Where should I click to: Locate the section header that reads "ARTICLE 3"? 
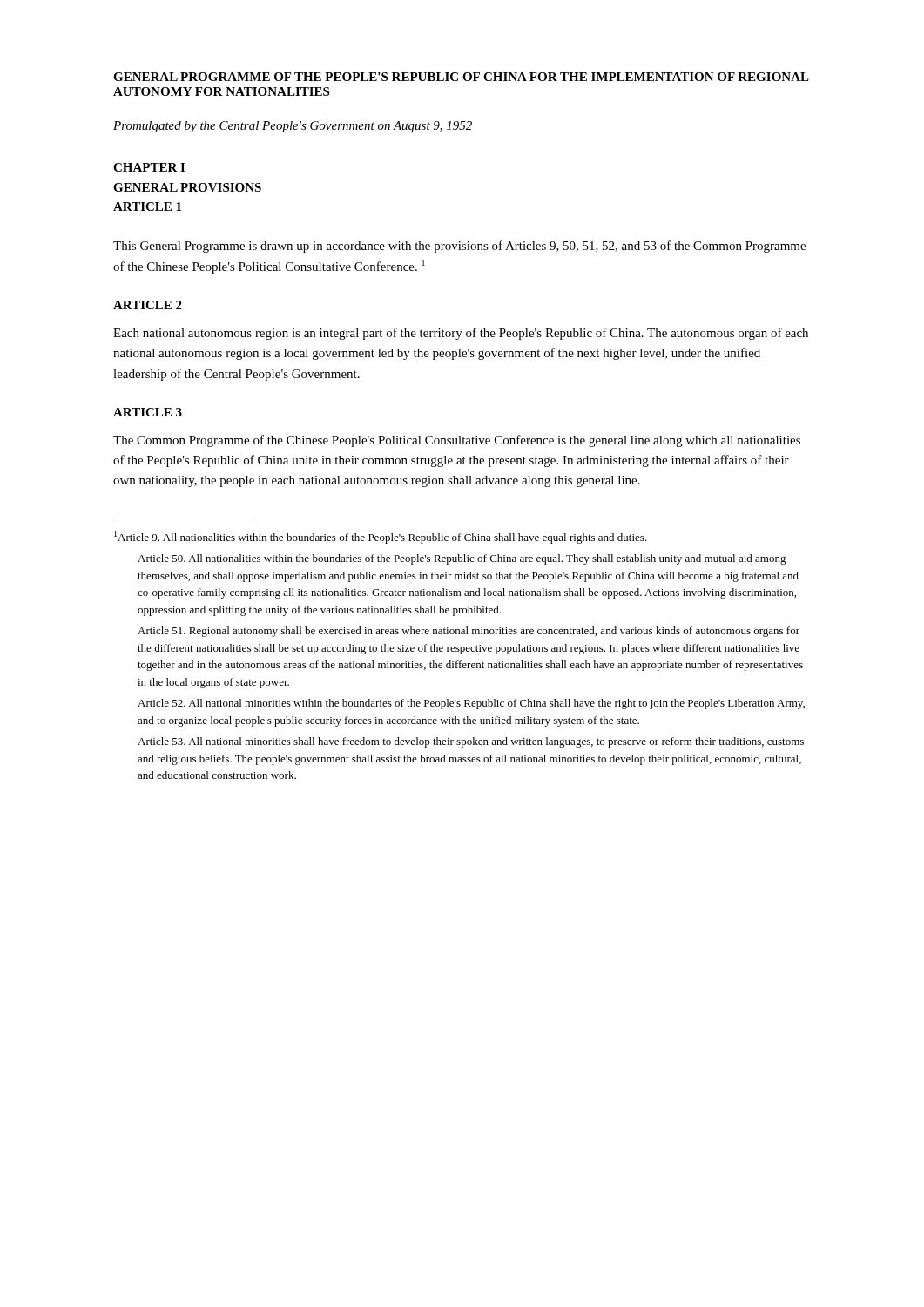148,412
